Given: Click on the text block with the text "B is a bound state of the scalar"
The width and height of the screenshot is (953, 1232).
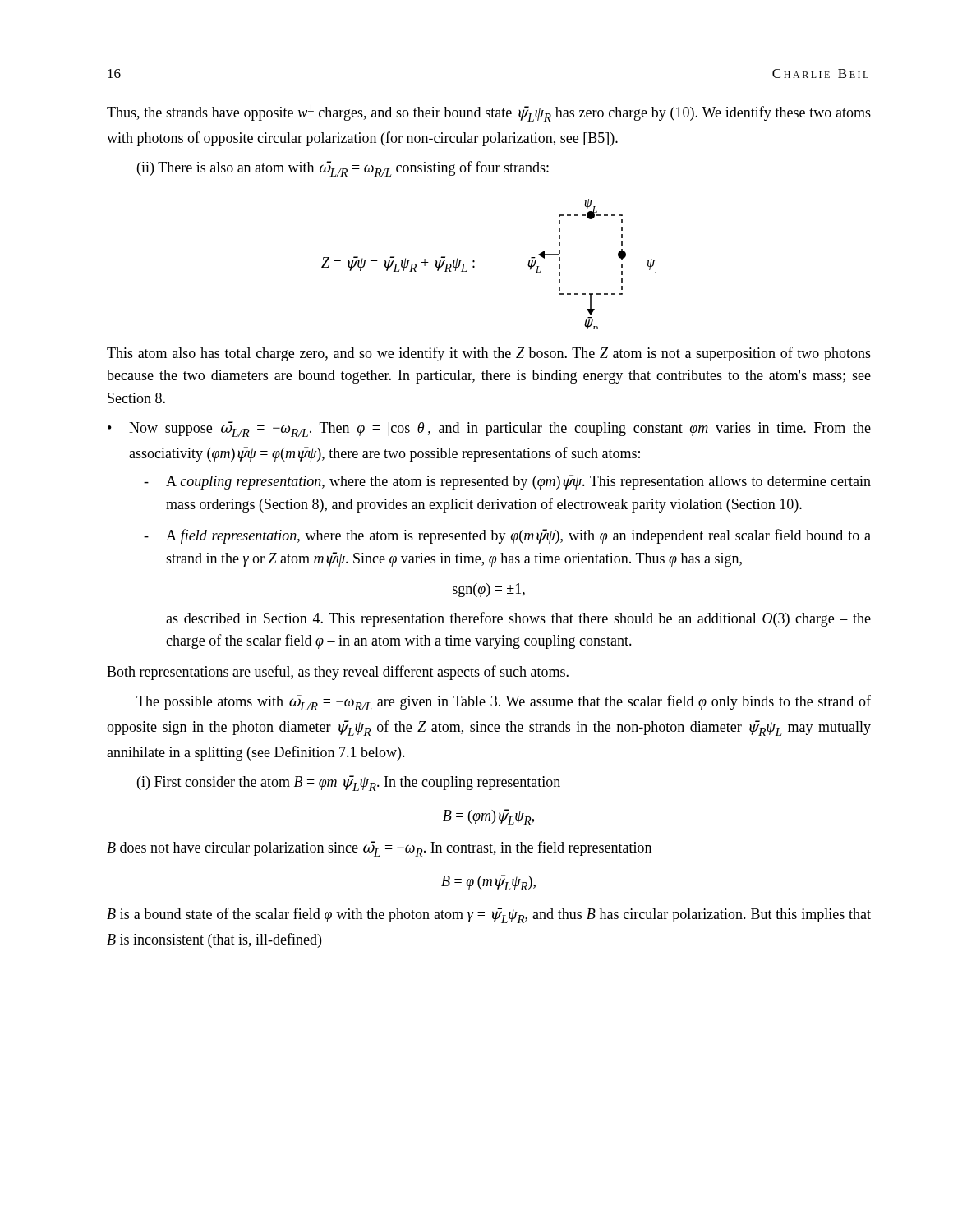Looking at the screenshot, I should click(489, 927).
